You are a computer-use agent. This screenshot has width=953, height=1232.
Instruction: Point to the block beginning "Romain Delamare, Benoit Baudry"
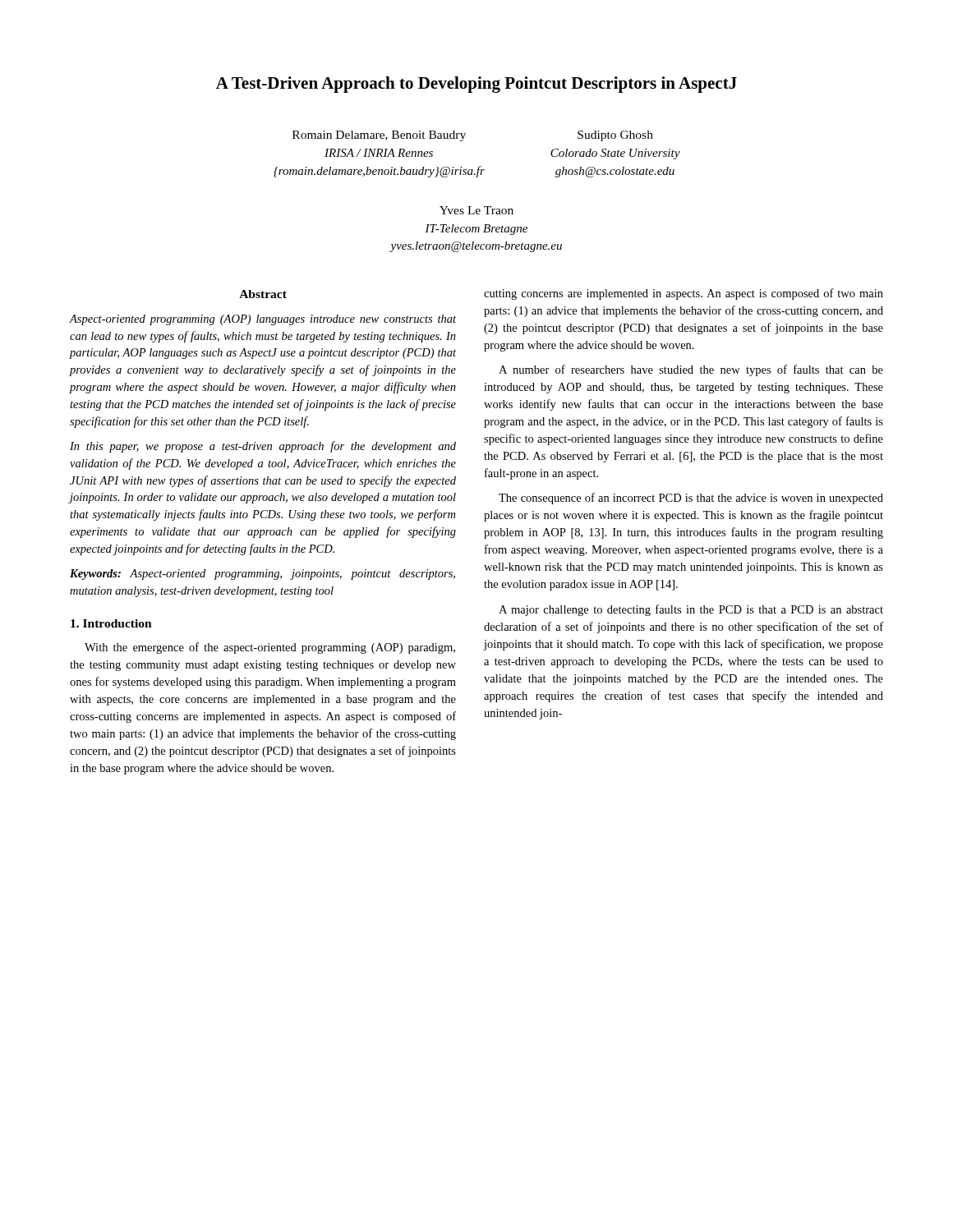379,153
